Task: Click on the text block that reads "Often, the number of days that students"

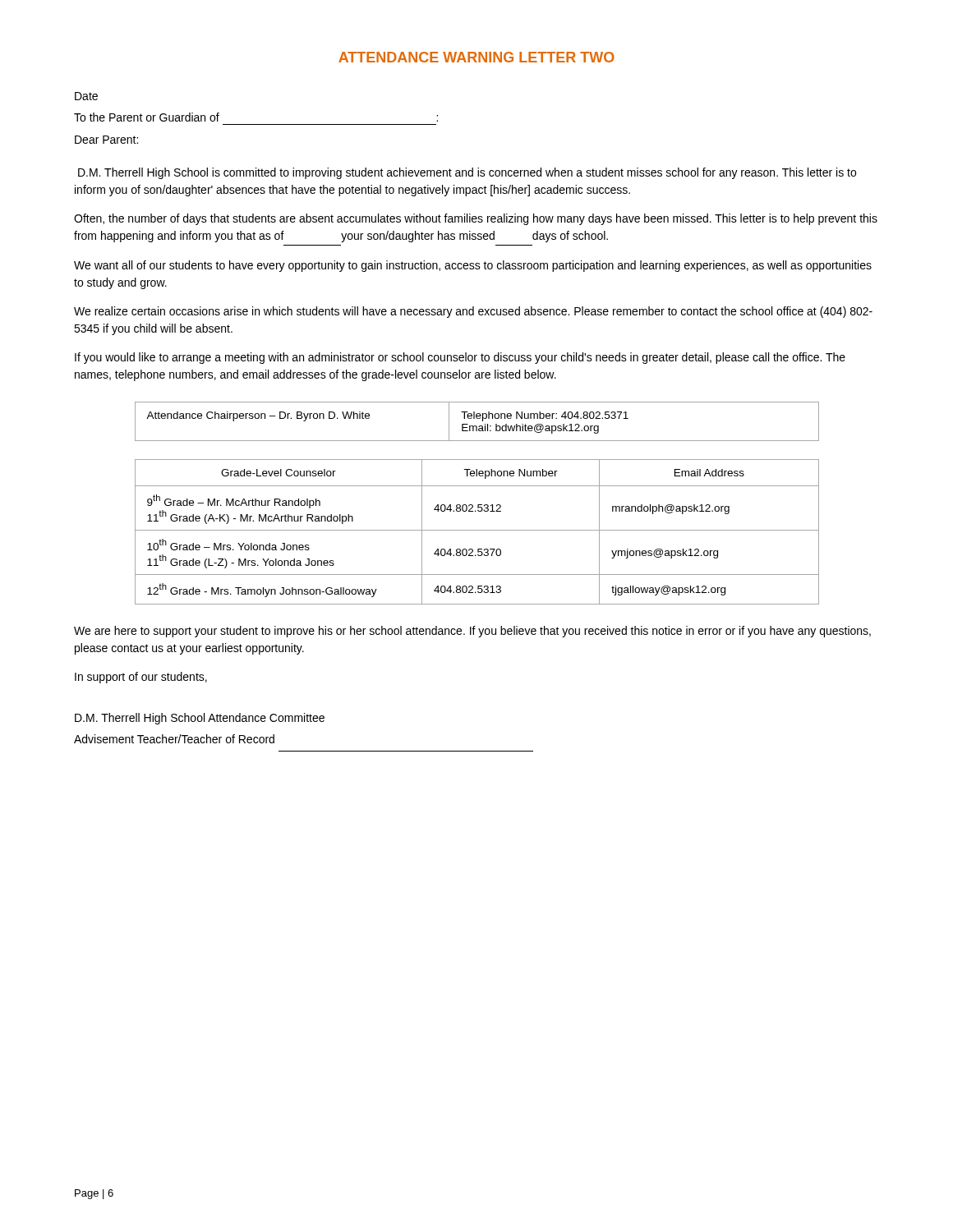Action: 476,229
